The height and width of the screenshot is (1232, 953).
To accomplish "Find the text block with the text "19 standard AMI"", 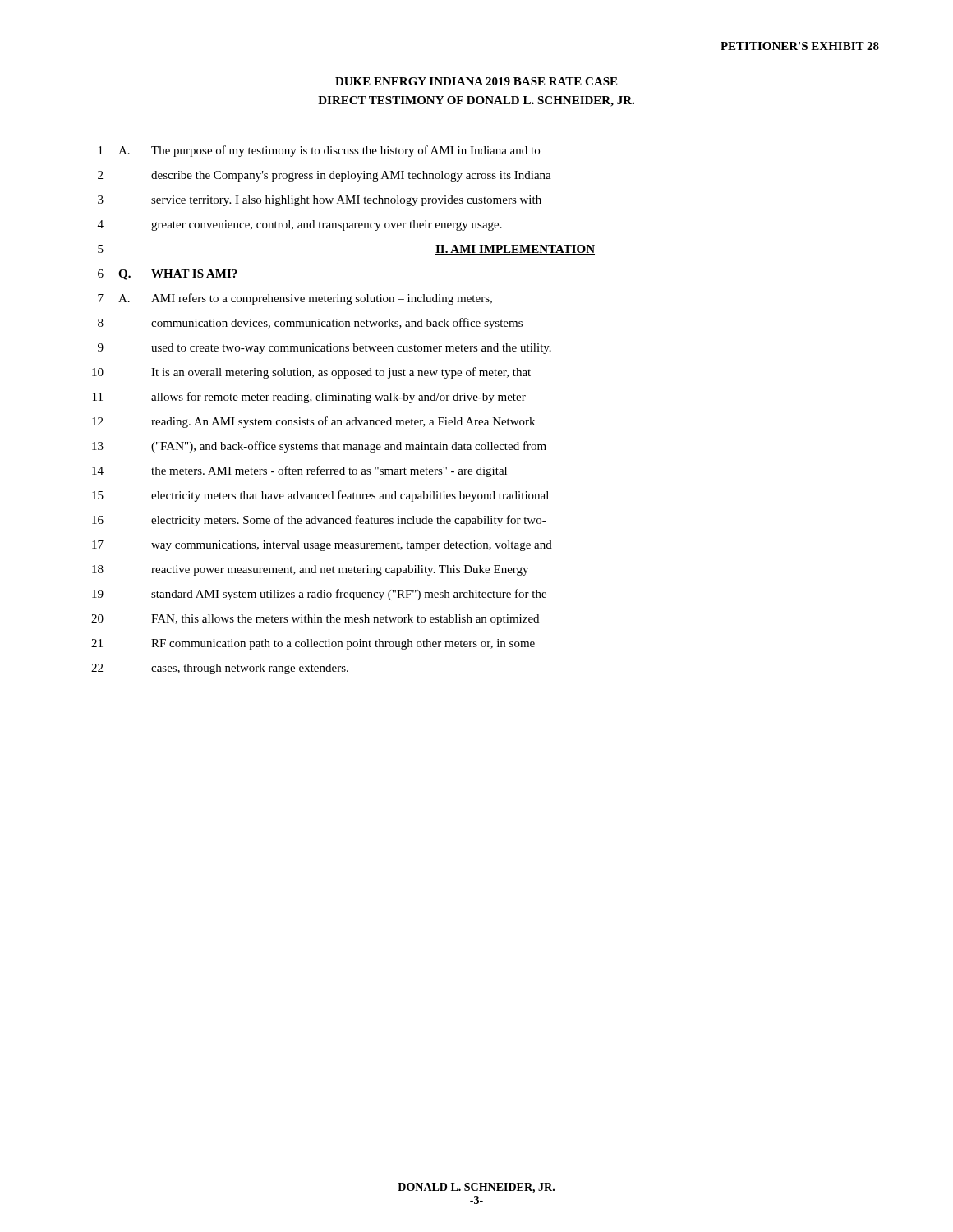I will click(476, 594).
